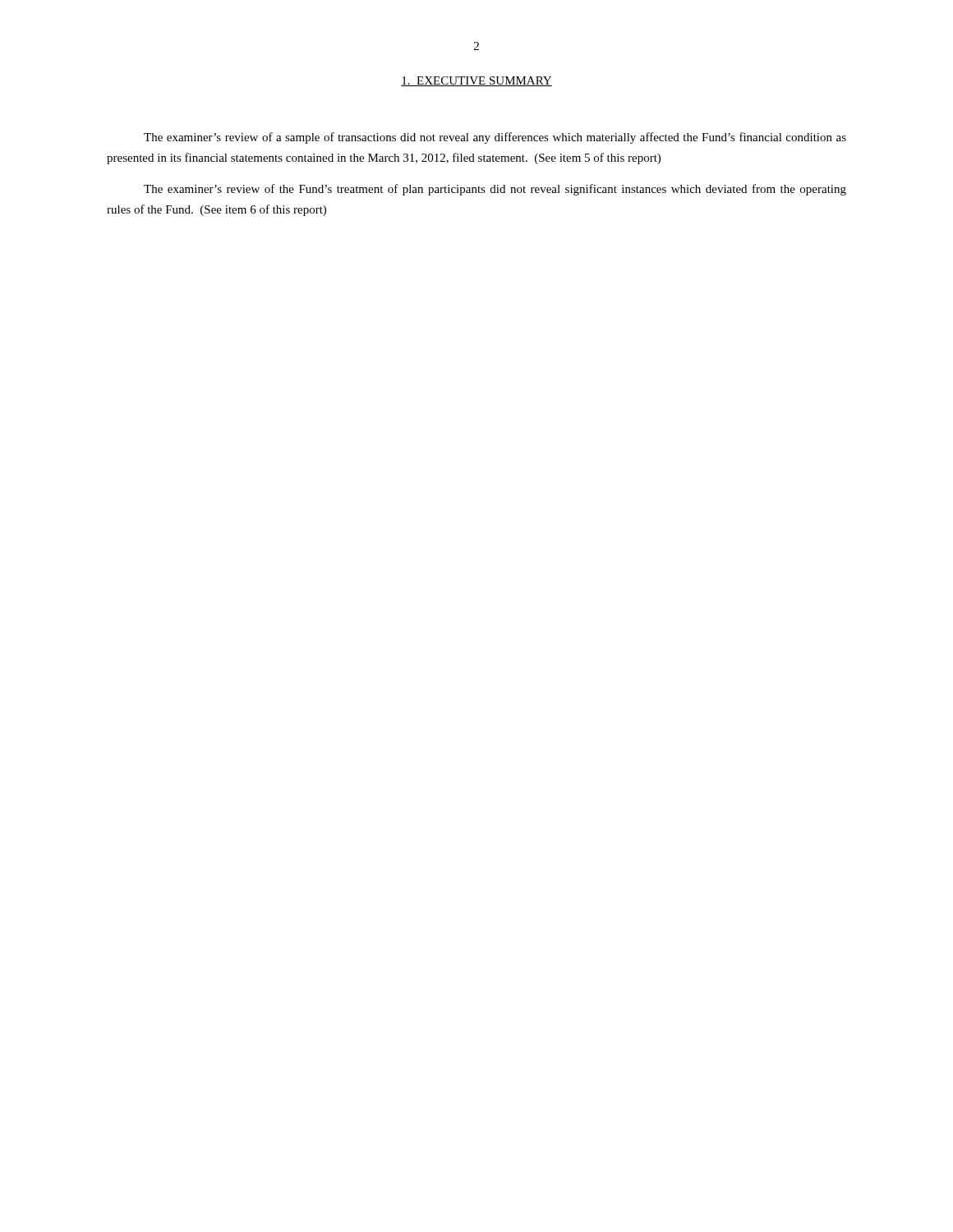Navigate to the passage starting "1. EXECUTIVE SUMMARY"
The image size is (953, 1232).
click(476, 81)
